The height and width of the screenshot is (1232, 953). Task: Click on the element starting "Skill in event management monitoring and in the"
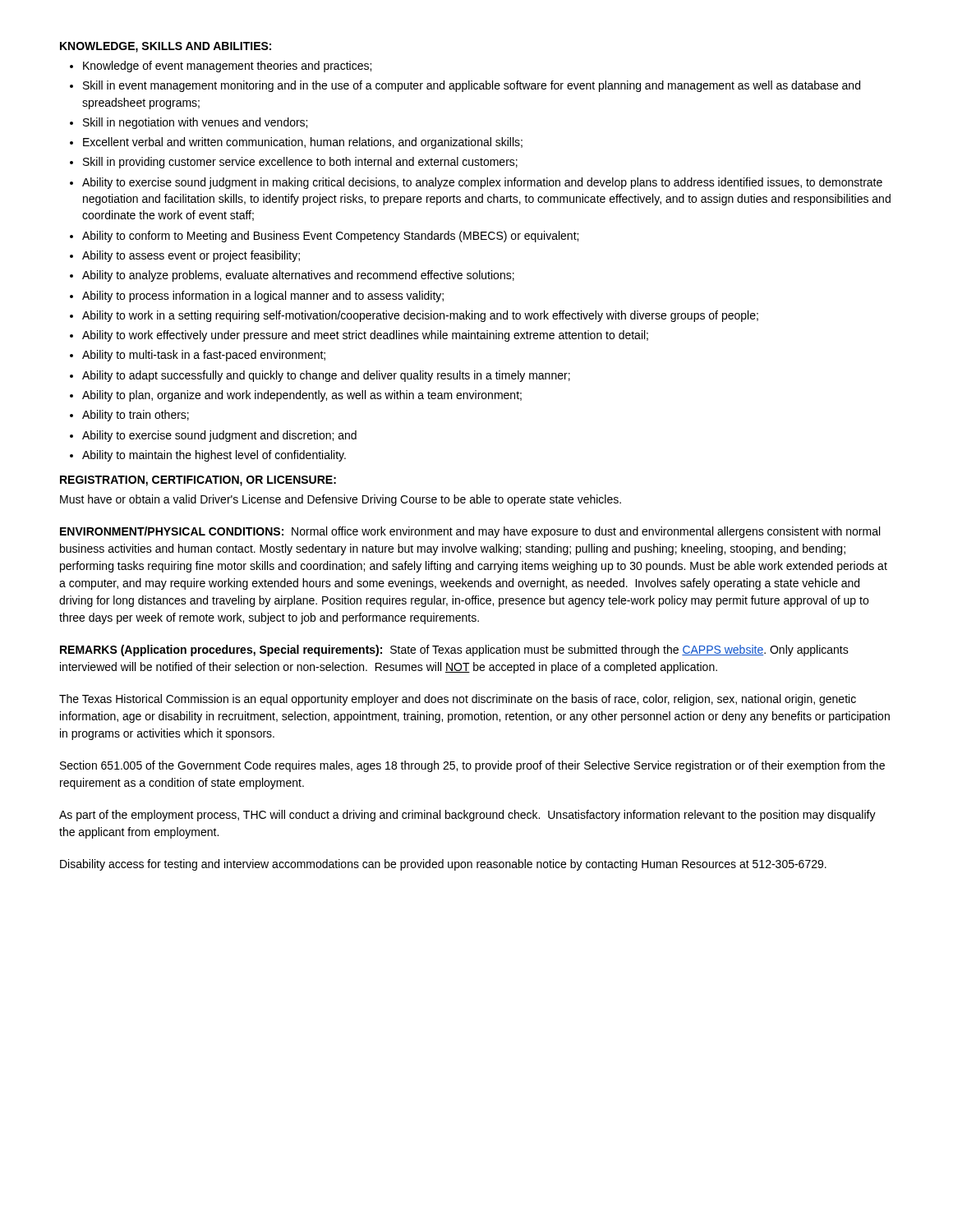488,94
